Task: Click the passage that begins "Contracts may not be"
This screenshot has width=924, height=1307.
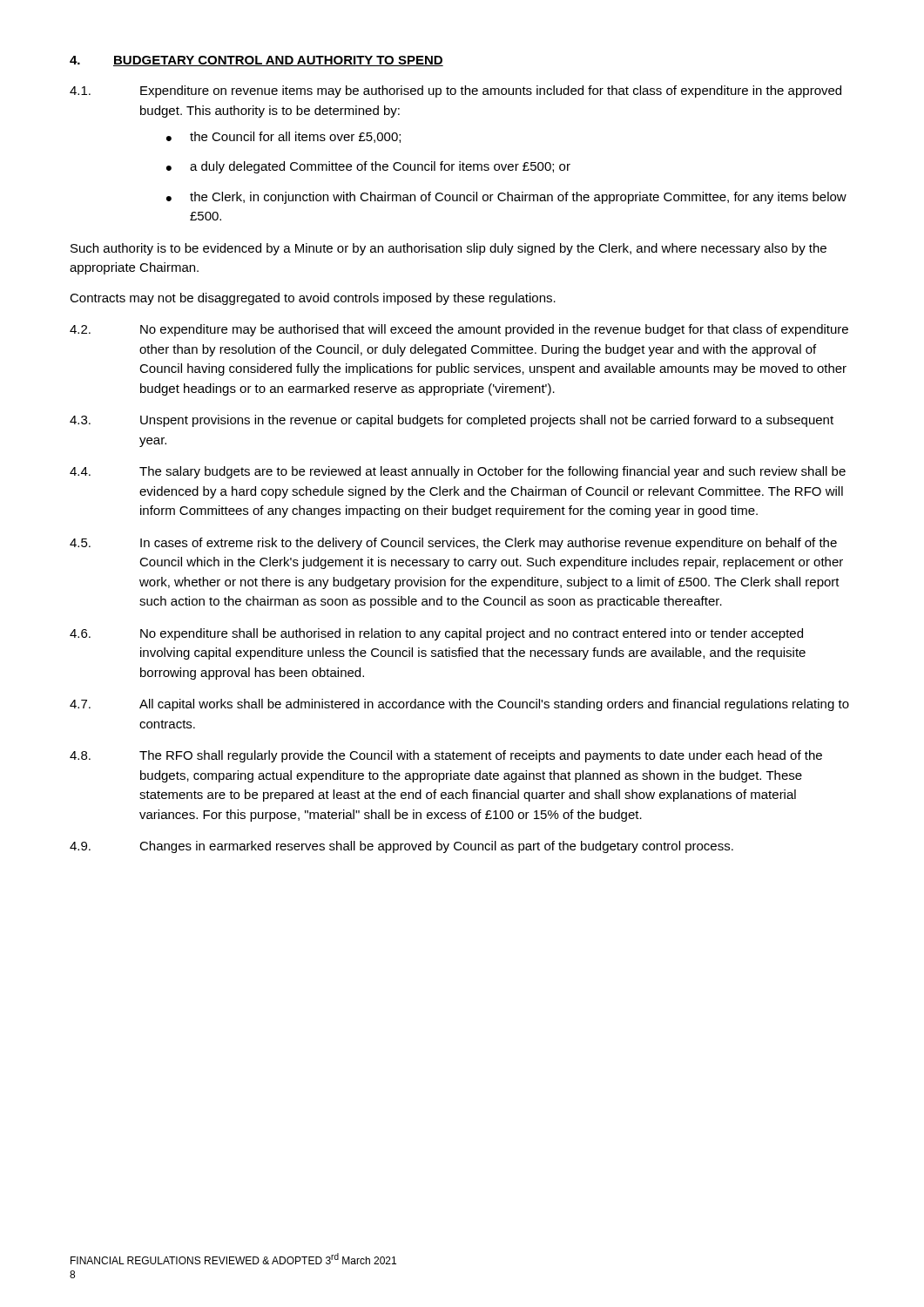Action: 313,297
